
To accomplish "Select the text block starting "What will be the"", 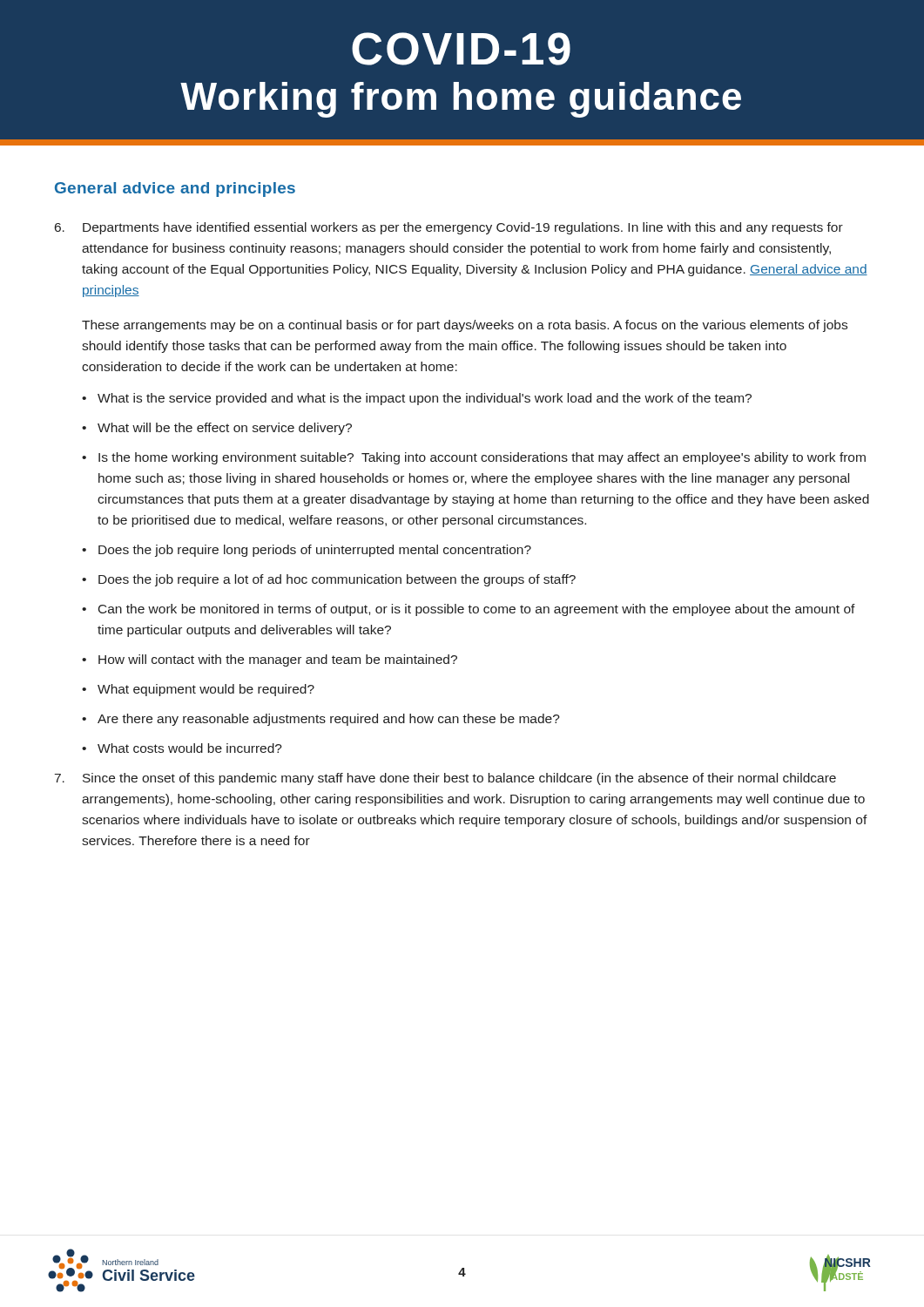I will click(225, 427).
